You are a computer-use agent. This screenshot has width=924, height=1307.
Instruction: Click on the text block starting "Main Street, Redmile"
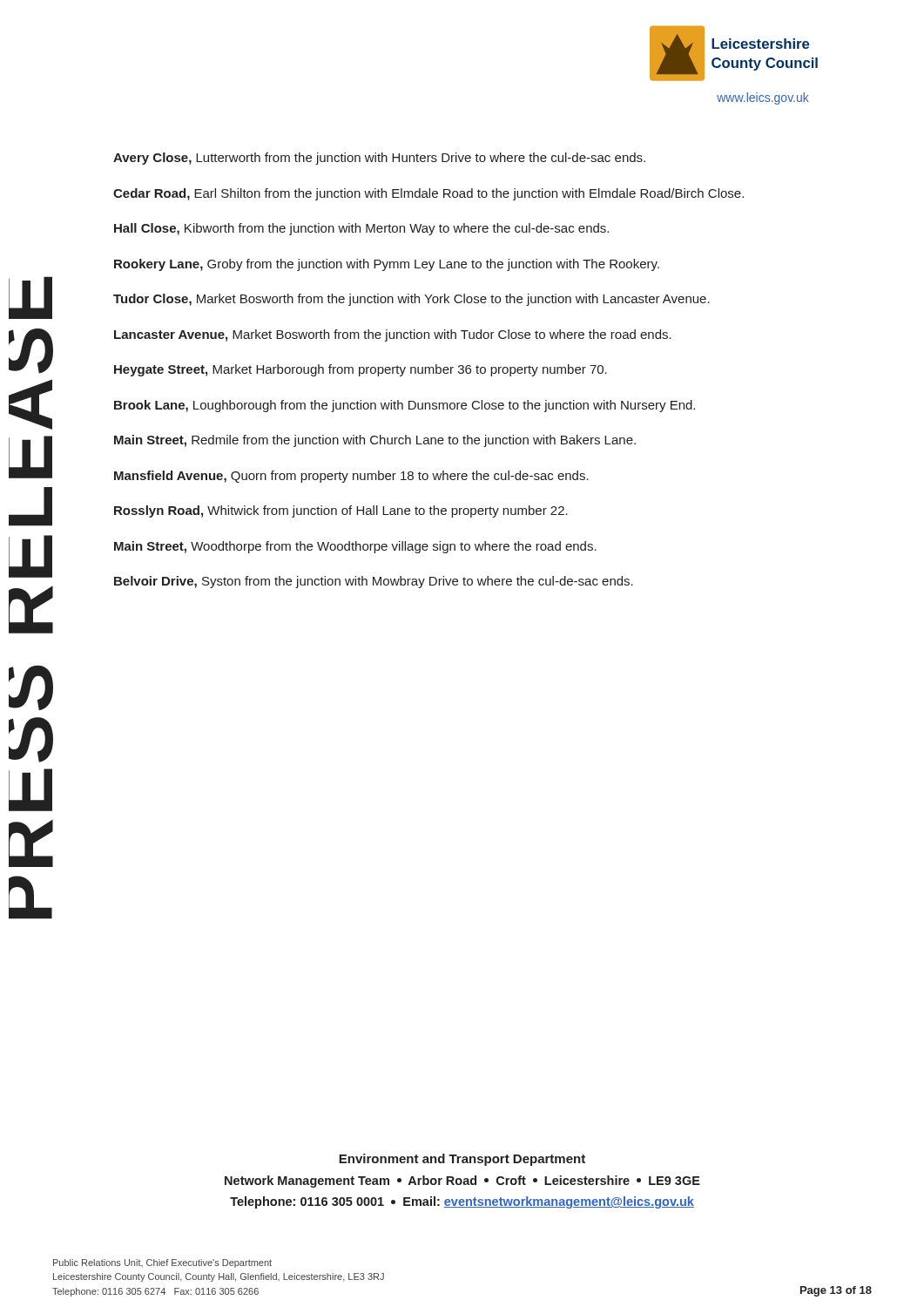click(375, 440)
